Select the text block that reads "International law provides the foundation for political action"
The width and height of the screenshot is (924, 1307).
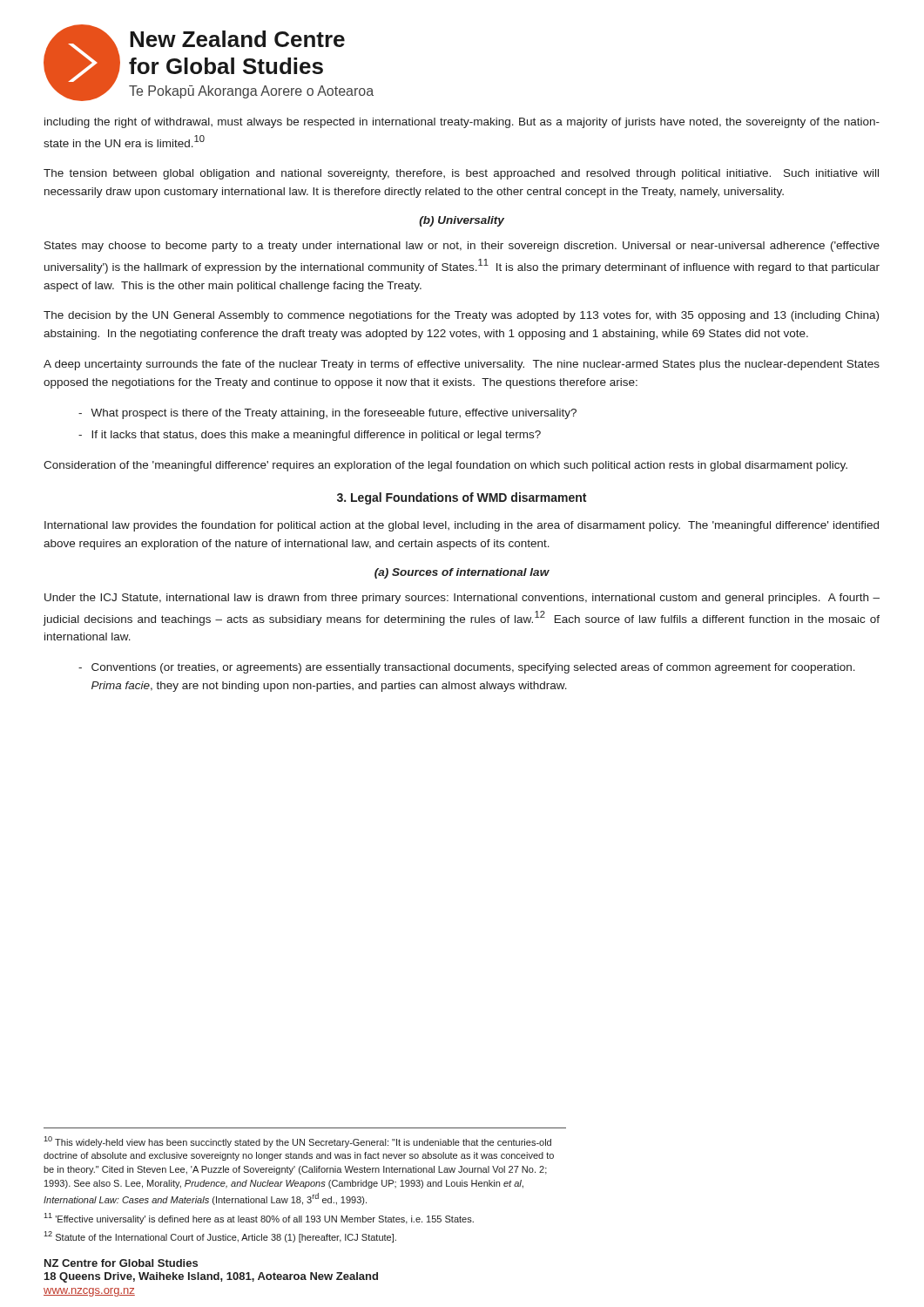[462, 534]
